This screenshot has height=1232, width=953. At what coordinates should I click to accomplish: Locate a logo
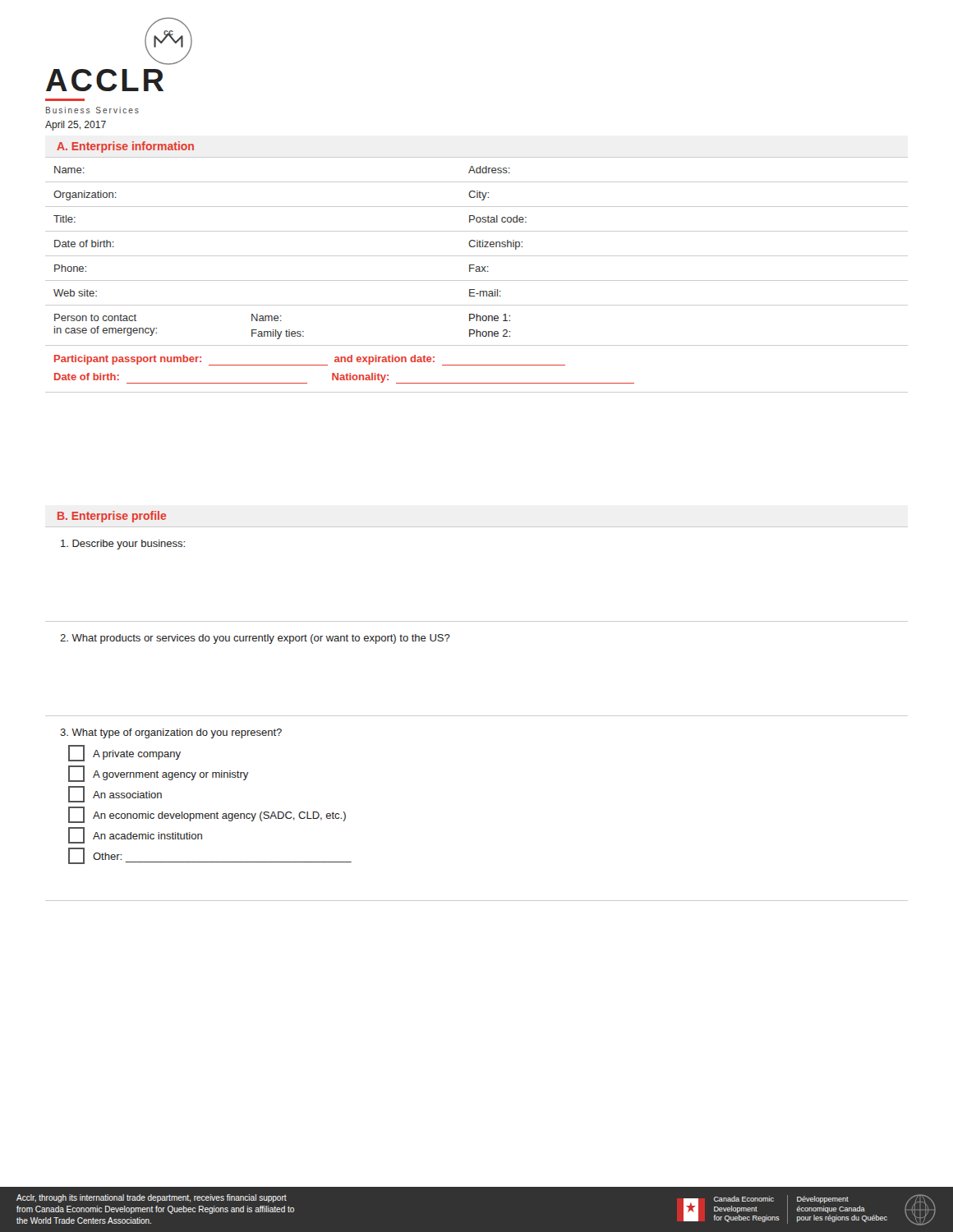[168, 82]
